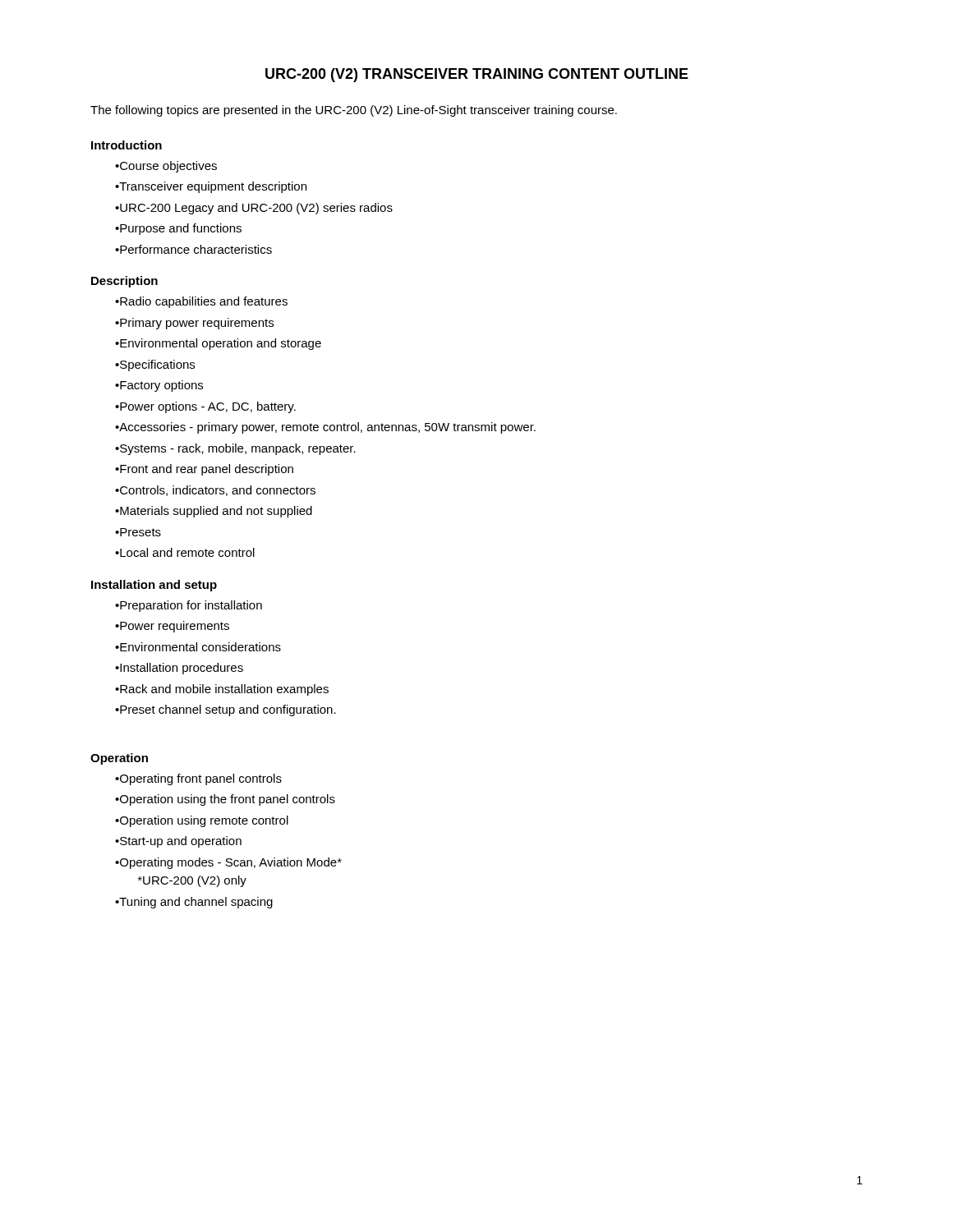Click where it says "•Tuning and channel spacing"
Image resolution: width=953 pixels, height=1232 pixels.
[194, 903]
